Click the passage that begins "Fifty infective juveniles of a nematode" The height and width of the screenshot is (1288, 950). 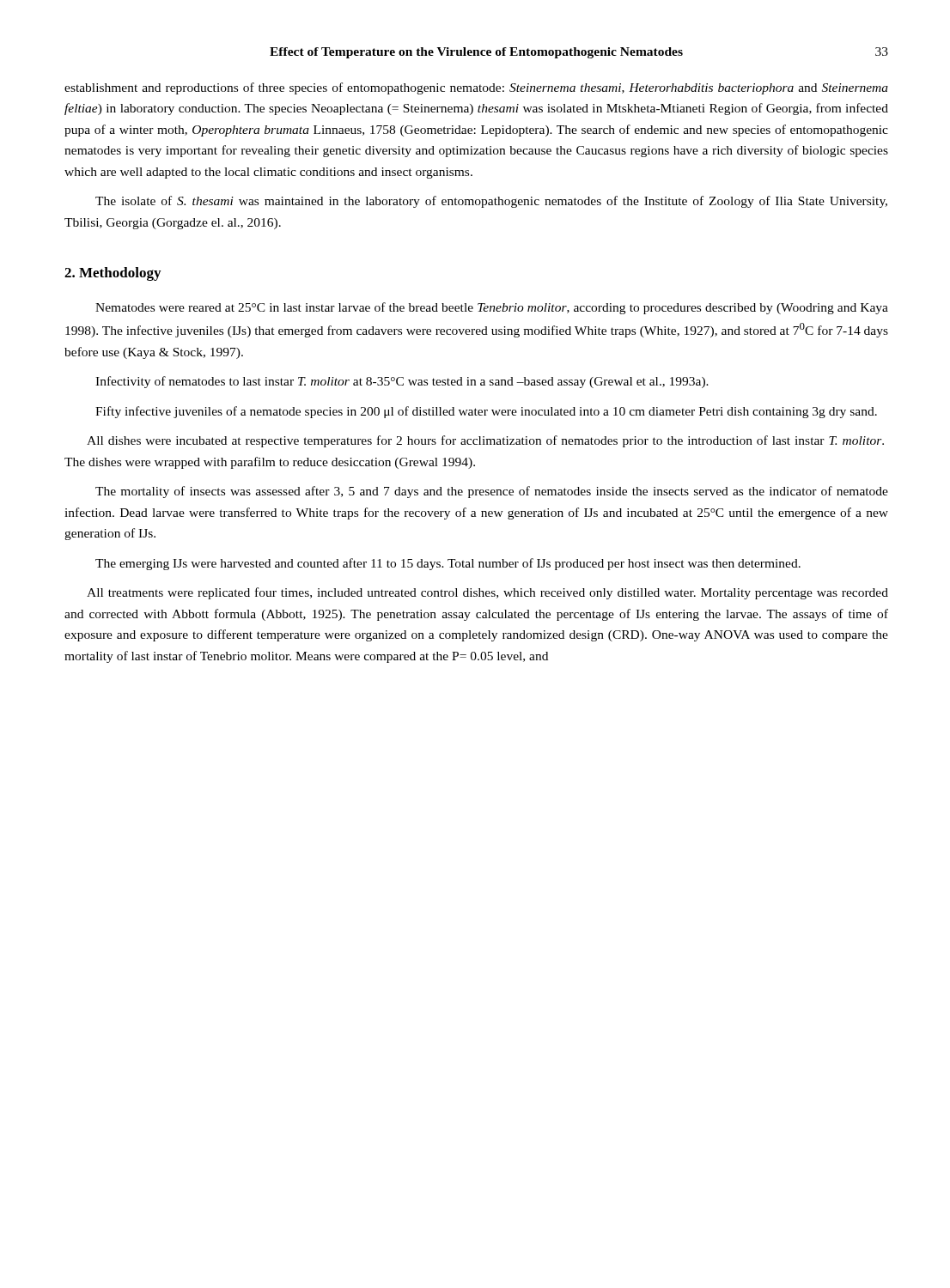pos(486,411)
